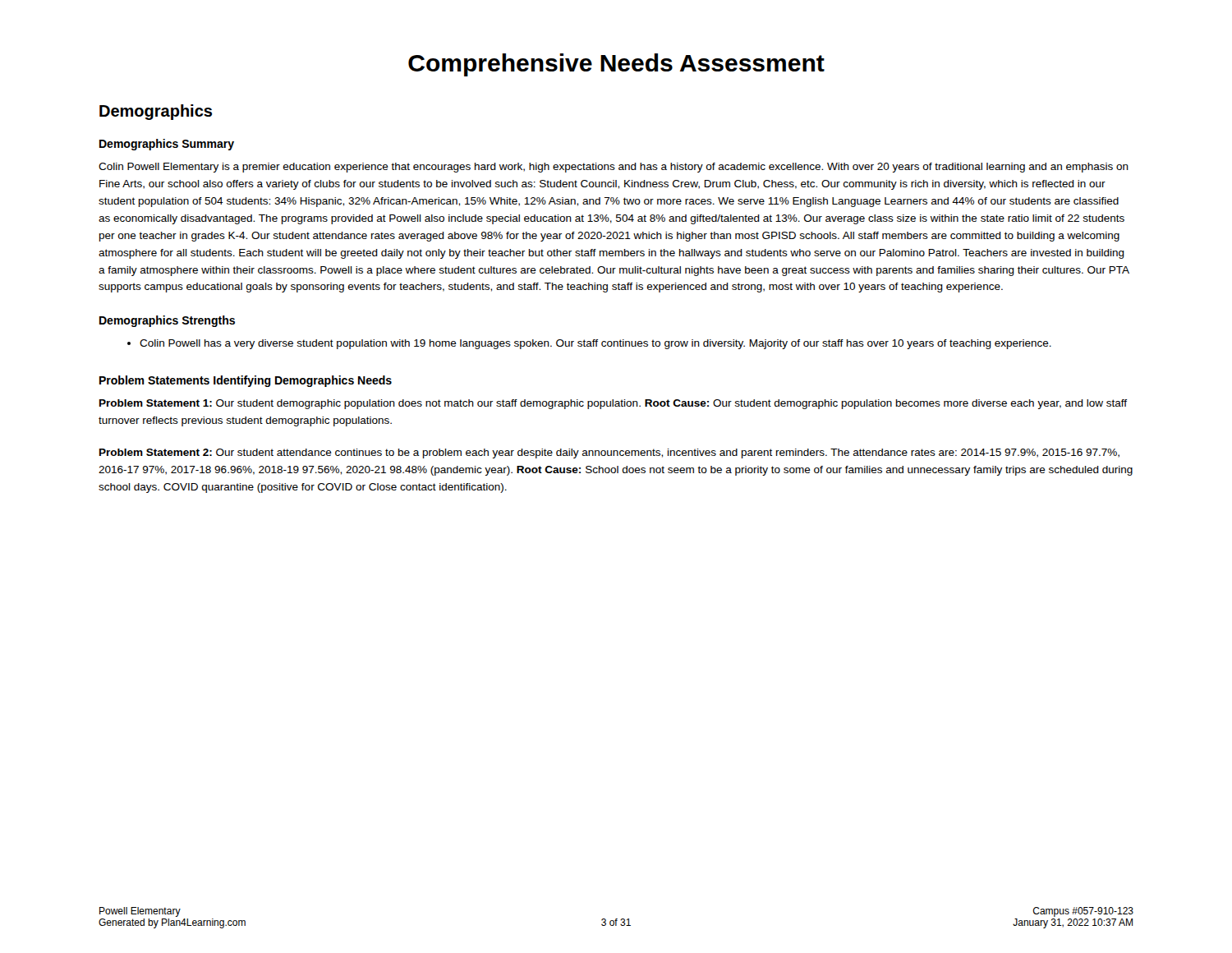Click the passage that begins "Colin Powell has a"
The height and width of the screenshot is (953, 1232).
tap(628, 344)
